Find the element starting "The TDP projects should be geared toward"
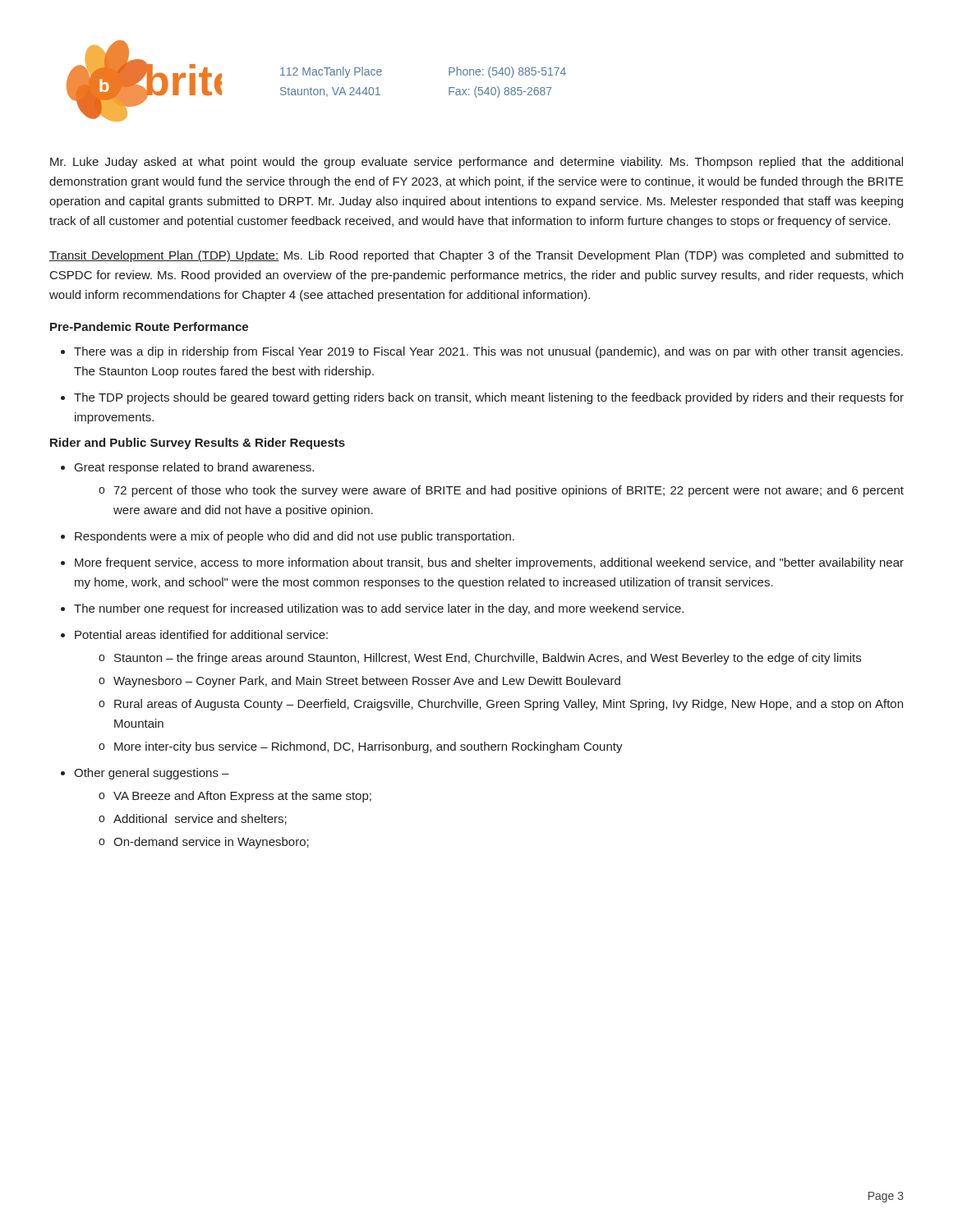The width and height of the screenshot is (953, 1232). coord(489,407)
